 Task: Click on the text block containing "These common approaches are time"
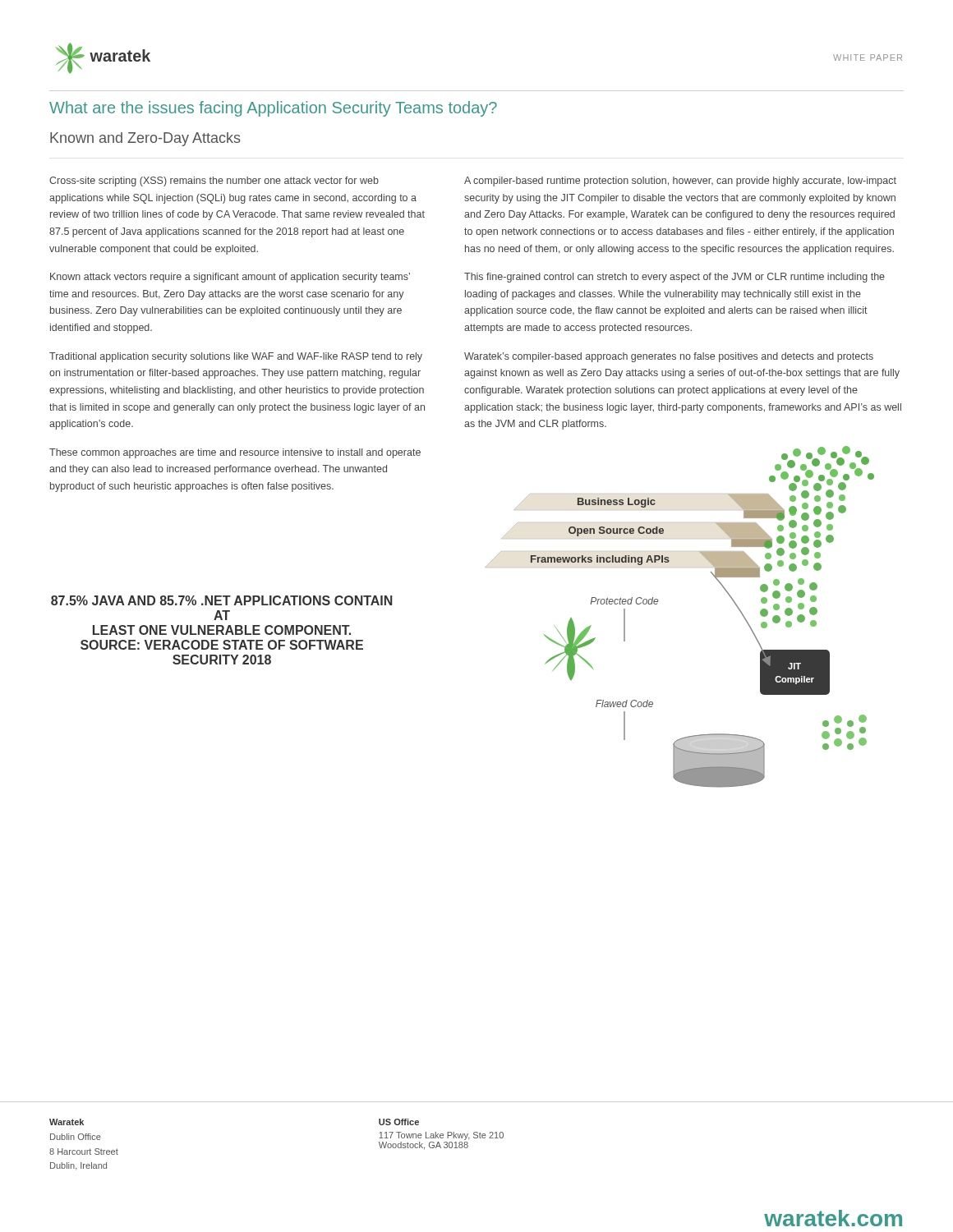(x=240, y=470)
